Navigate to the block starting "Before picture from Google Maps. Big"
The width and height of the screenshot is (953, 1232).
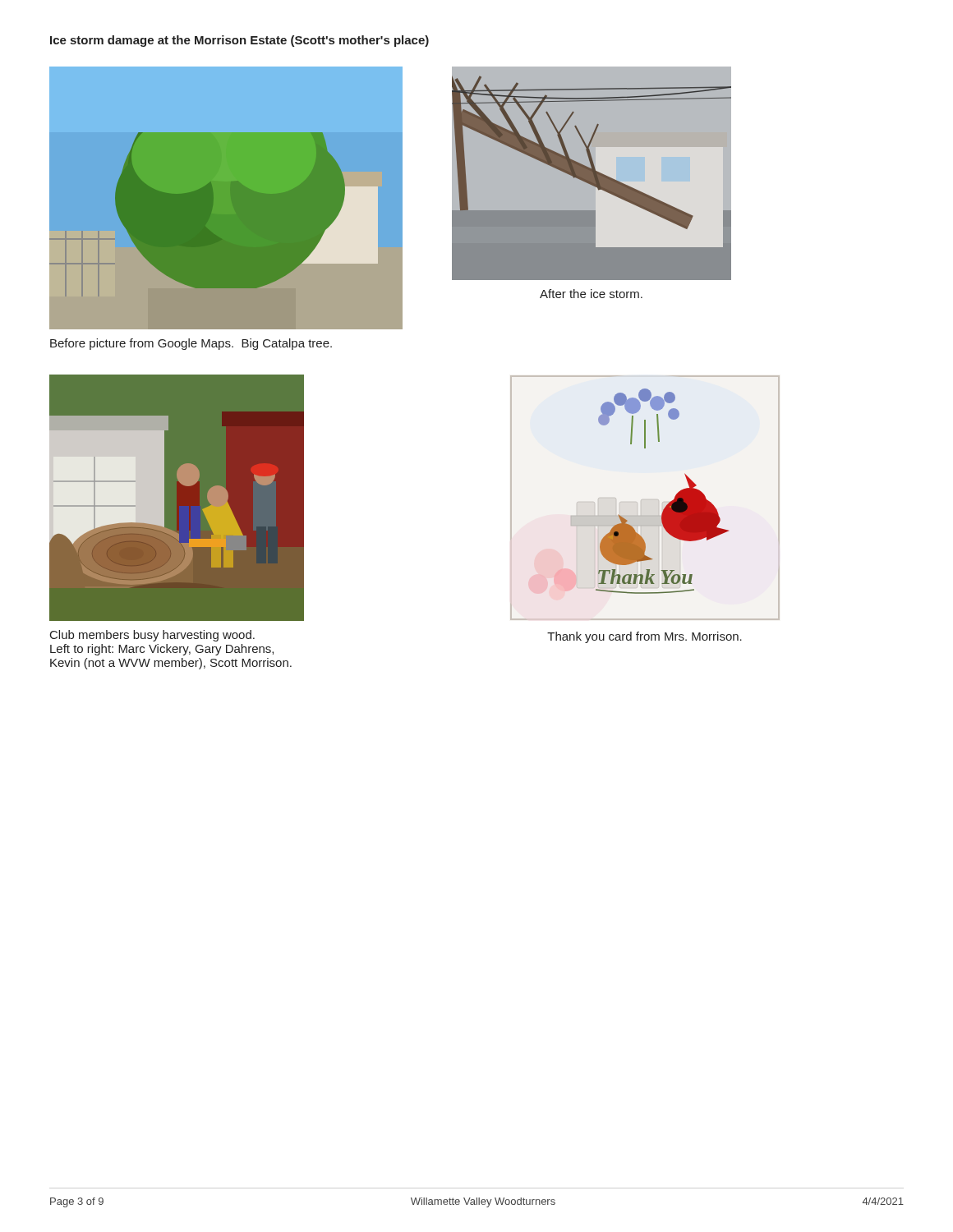pyautogui.click(x=191, y=343)
